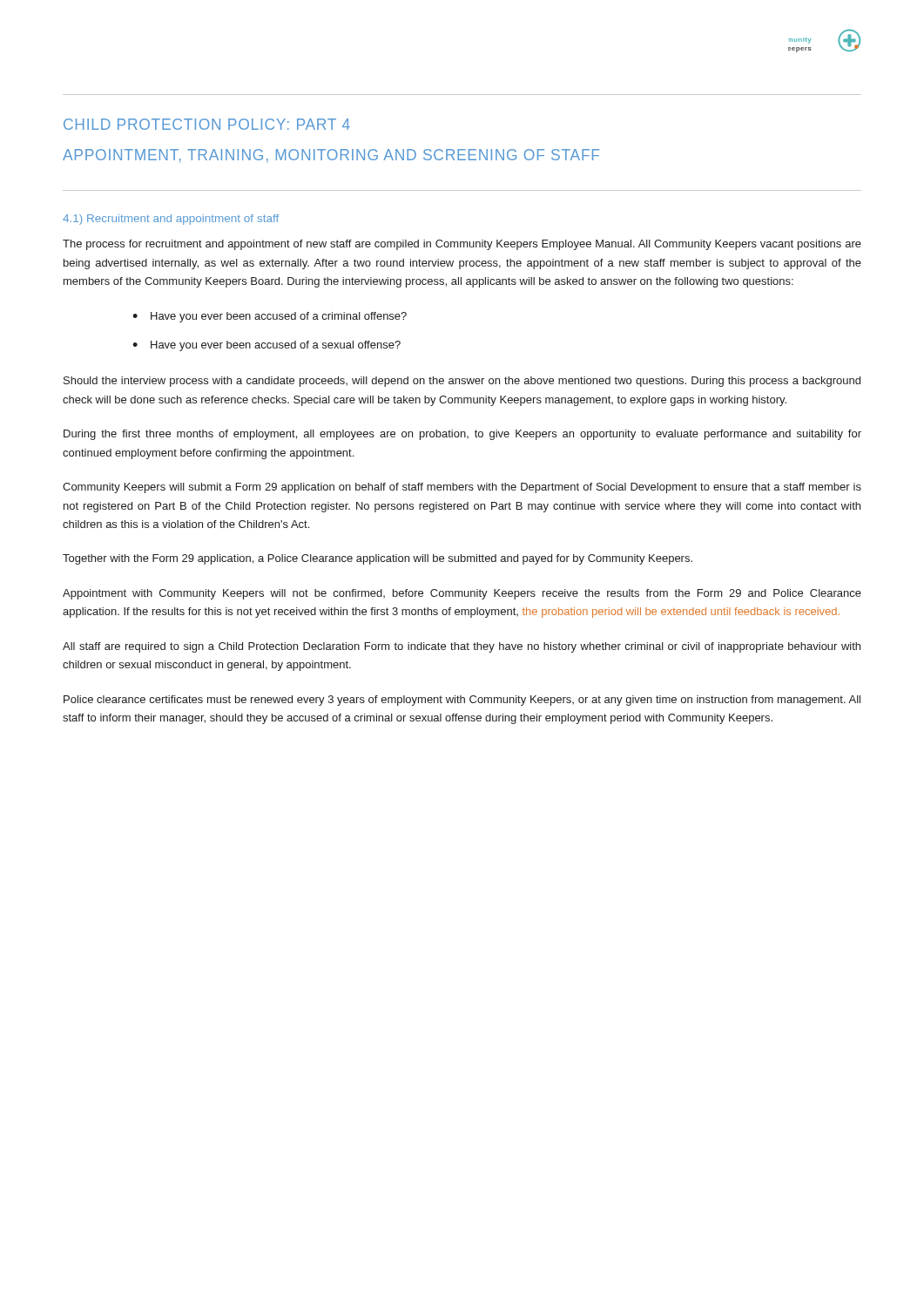Locate the block of text that opens with "Community Keepers will submit"
Viewport: 924px width, 1307px height.
tap(462, 505)
